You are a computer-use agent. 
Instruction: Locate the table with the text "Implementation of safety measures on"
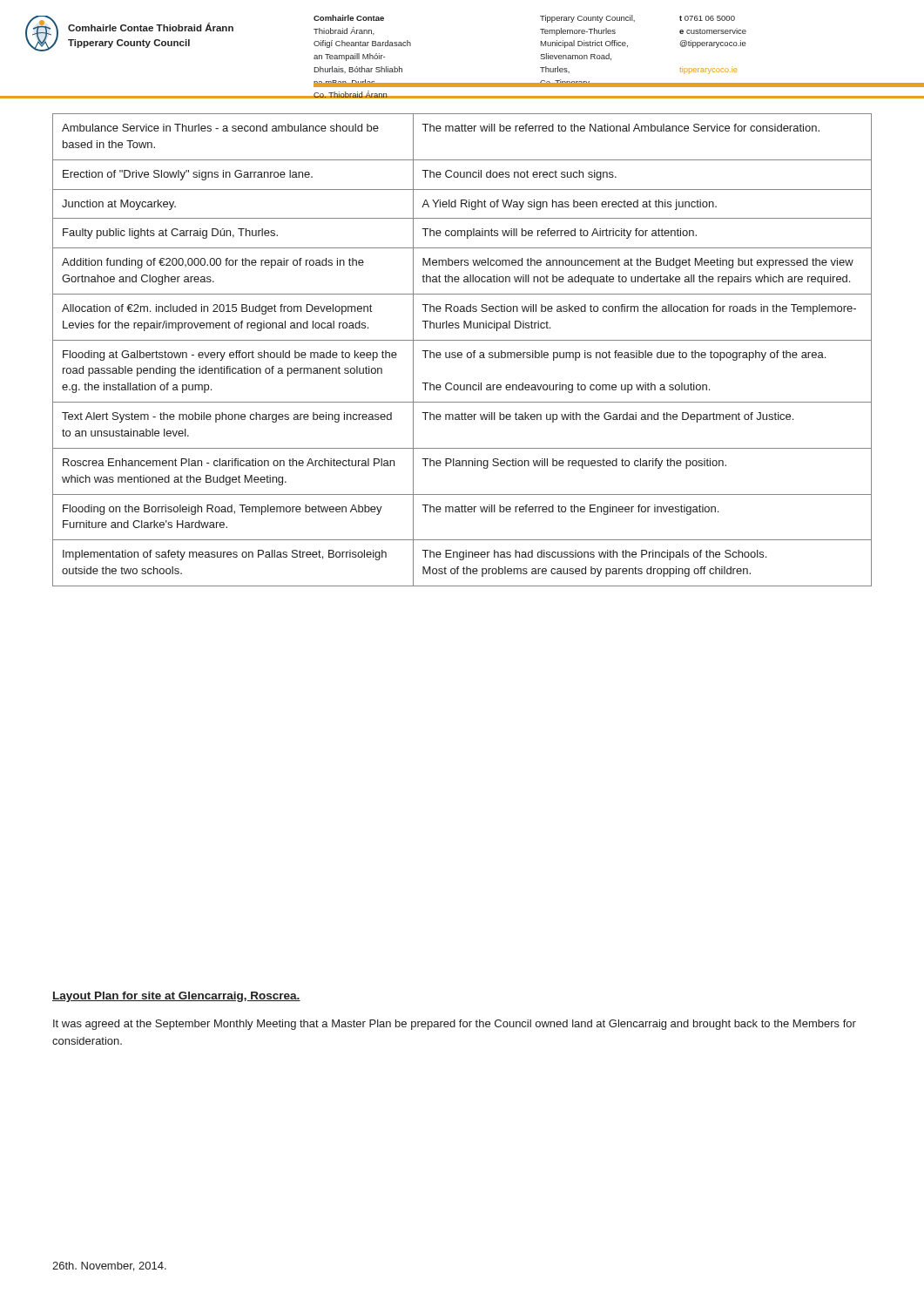[462, 350]
